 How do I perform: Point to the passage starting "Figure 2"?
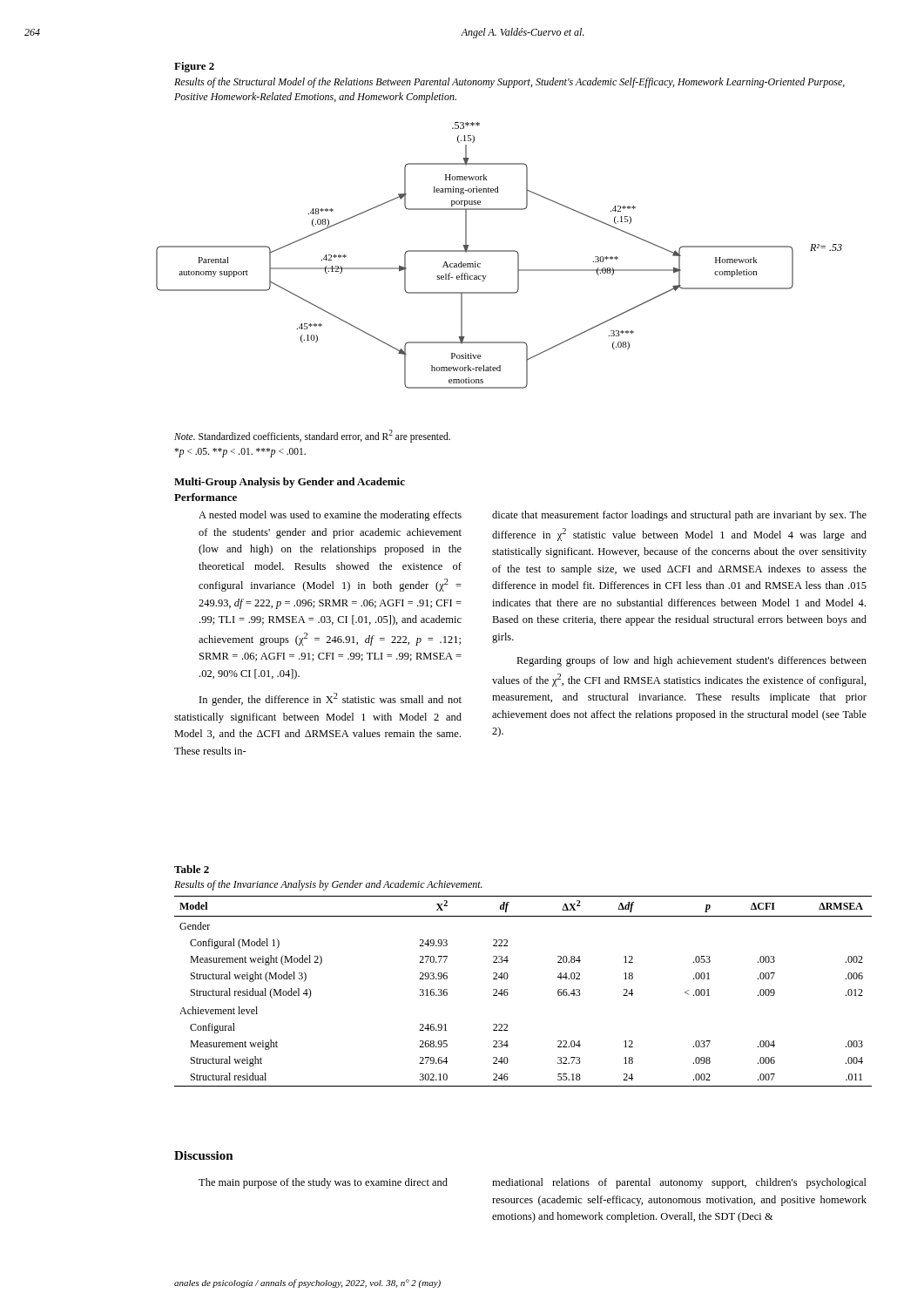coord(194,66)
